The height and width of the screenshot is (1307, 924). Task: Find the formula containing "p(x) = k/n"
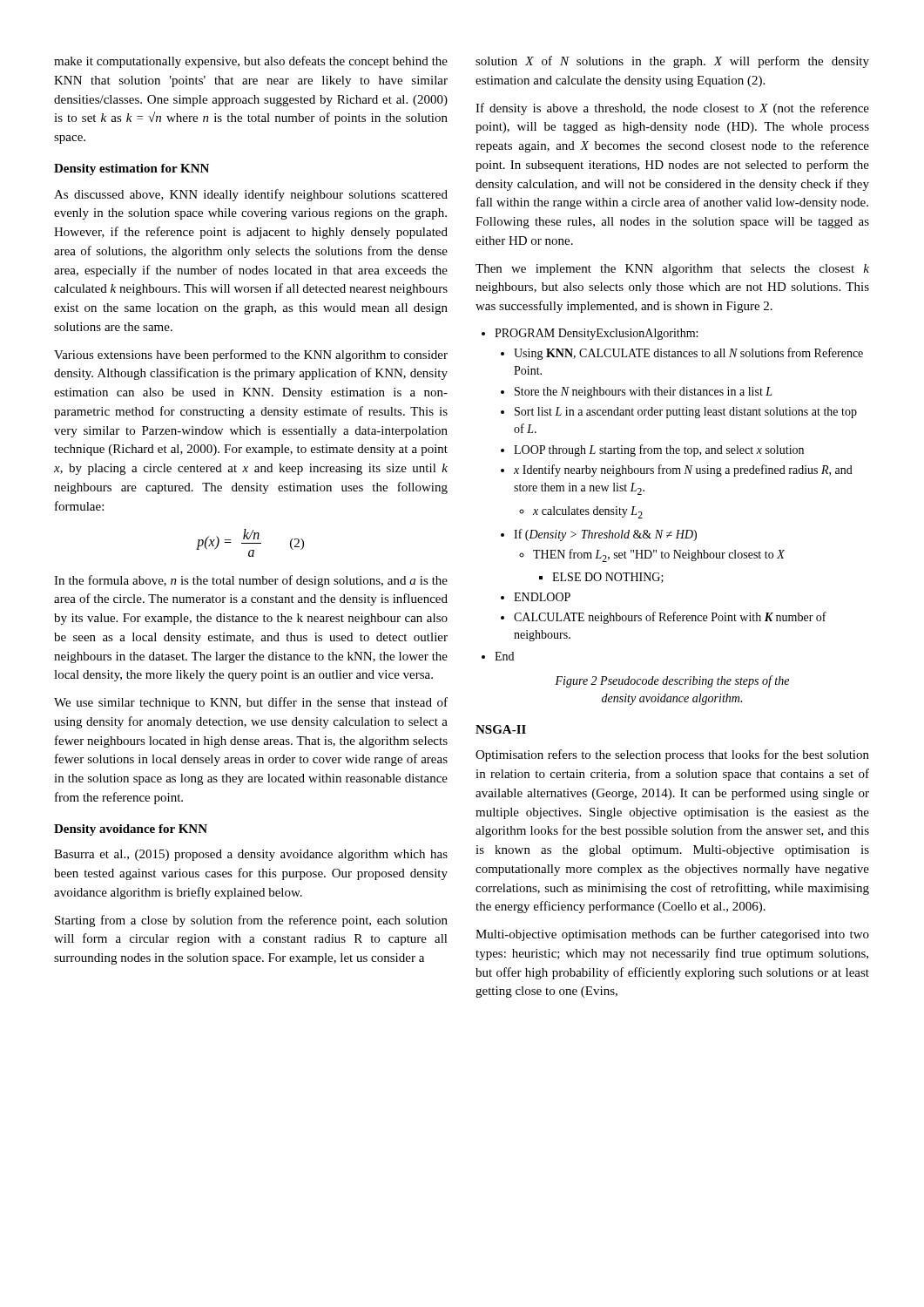251,544
